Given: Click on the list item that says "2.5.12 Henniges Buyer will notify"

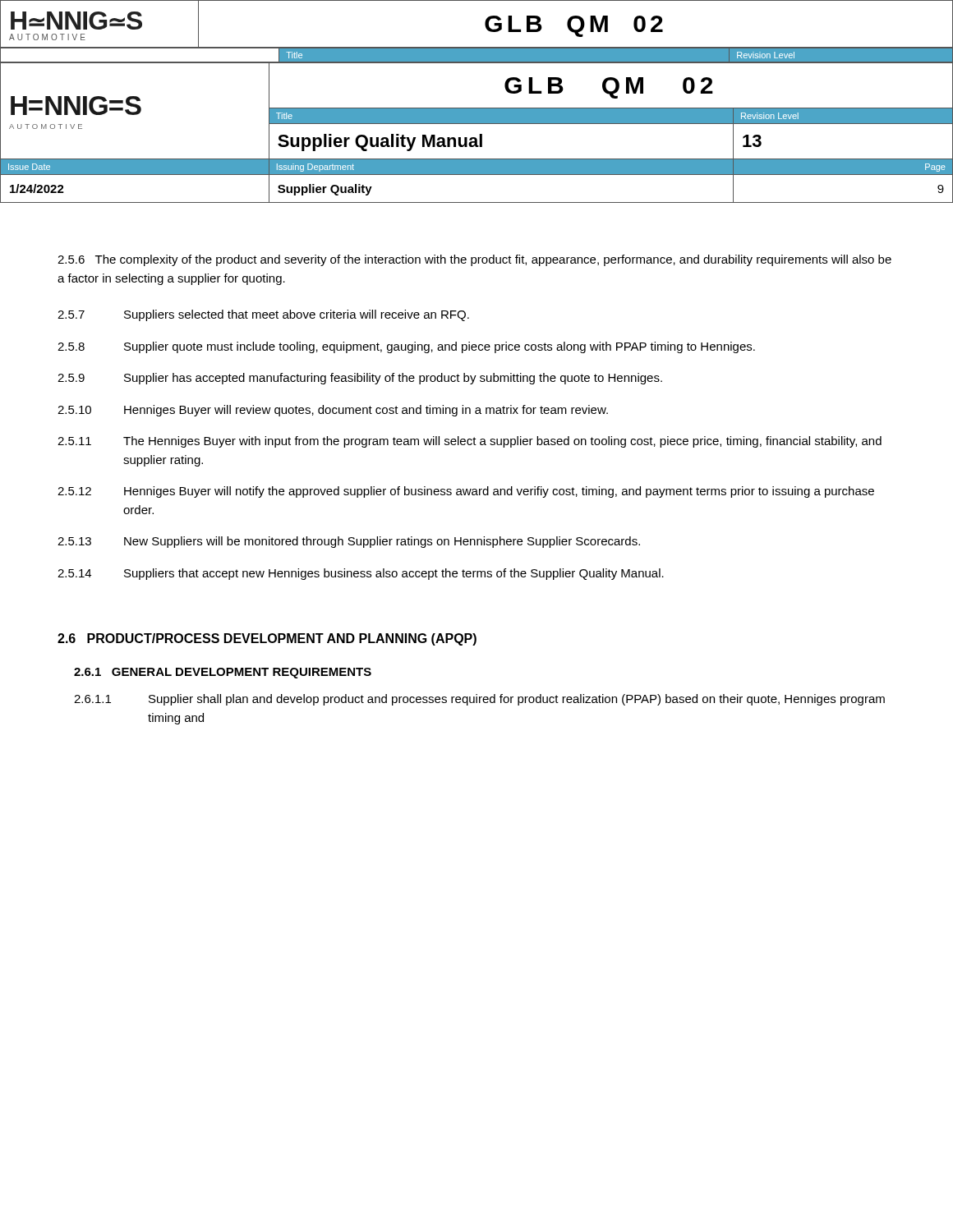Looking at the screenshot, I should coord(476,501).
